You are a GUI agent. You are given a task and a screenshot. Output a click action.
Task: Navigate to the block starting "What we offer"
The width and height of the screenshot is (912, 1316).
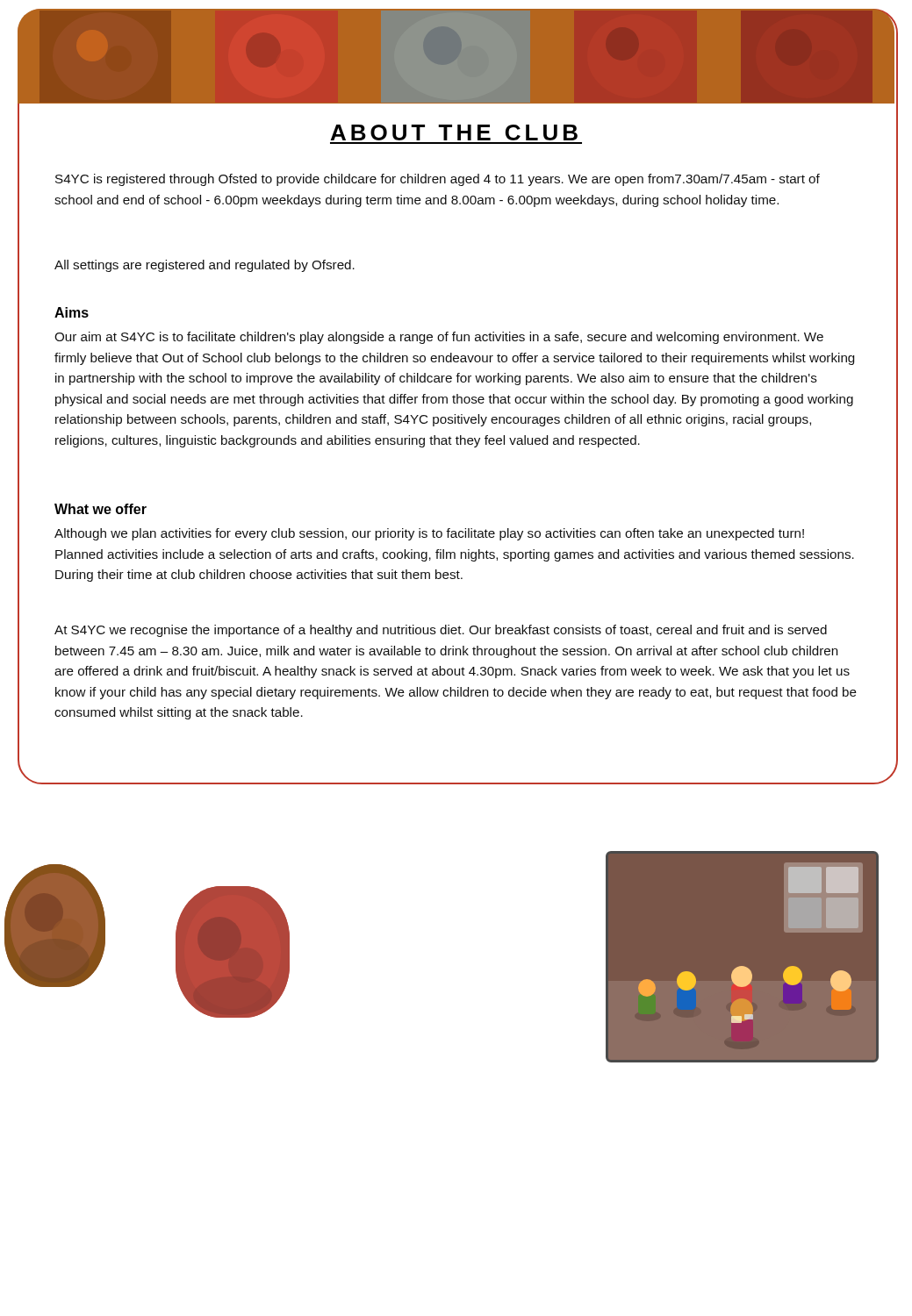click(x=100, y=509)
